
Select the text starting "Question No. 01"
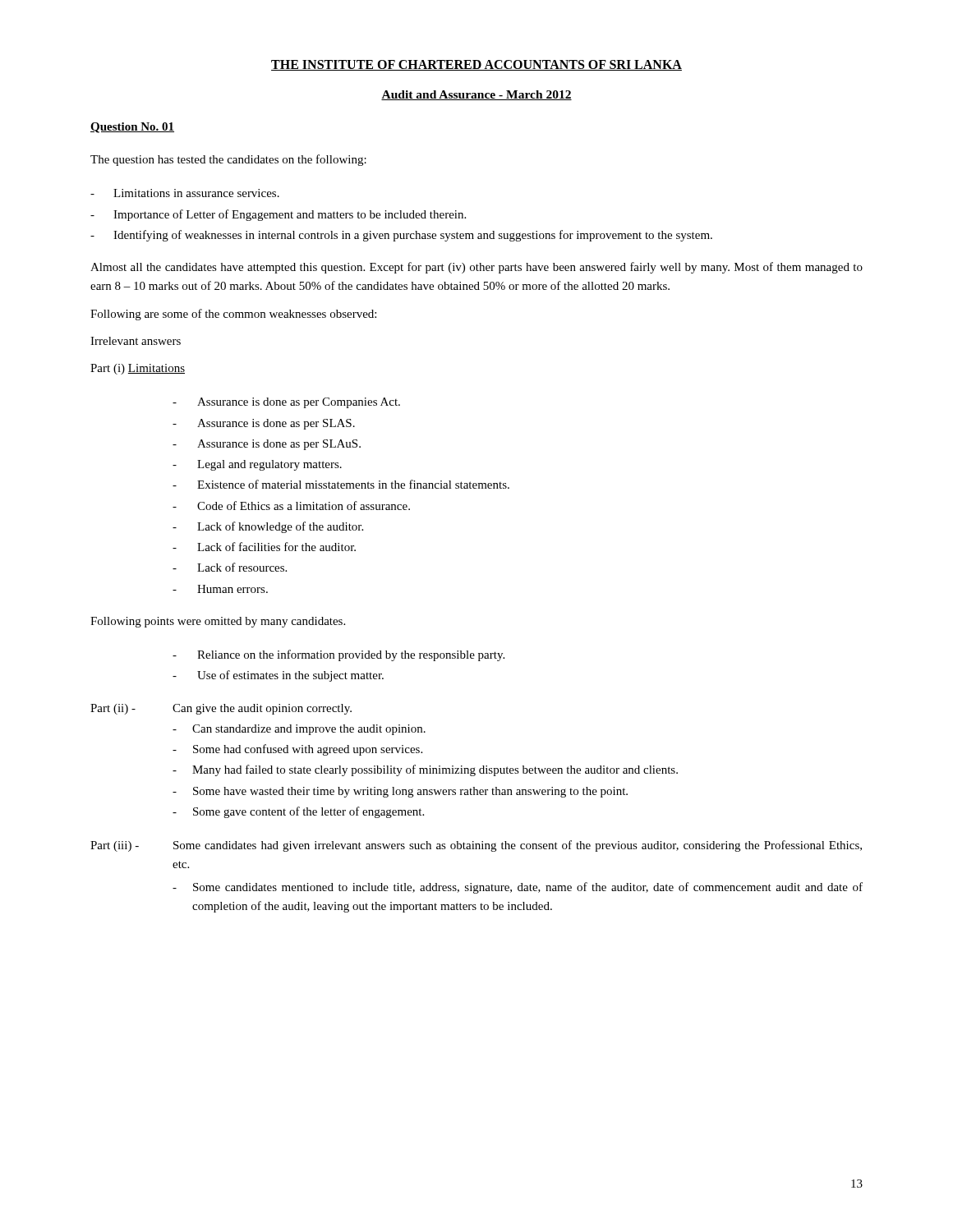[x=132, y=126]
